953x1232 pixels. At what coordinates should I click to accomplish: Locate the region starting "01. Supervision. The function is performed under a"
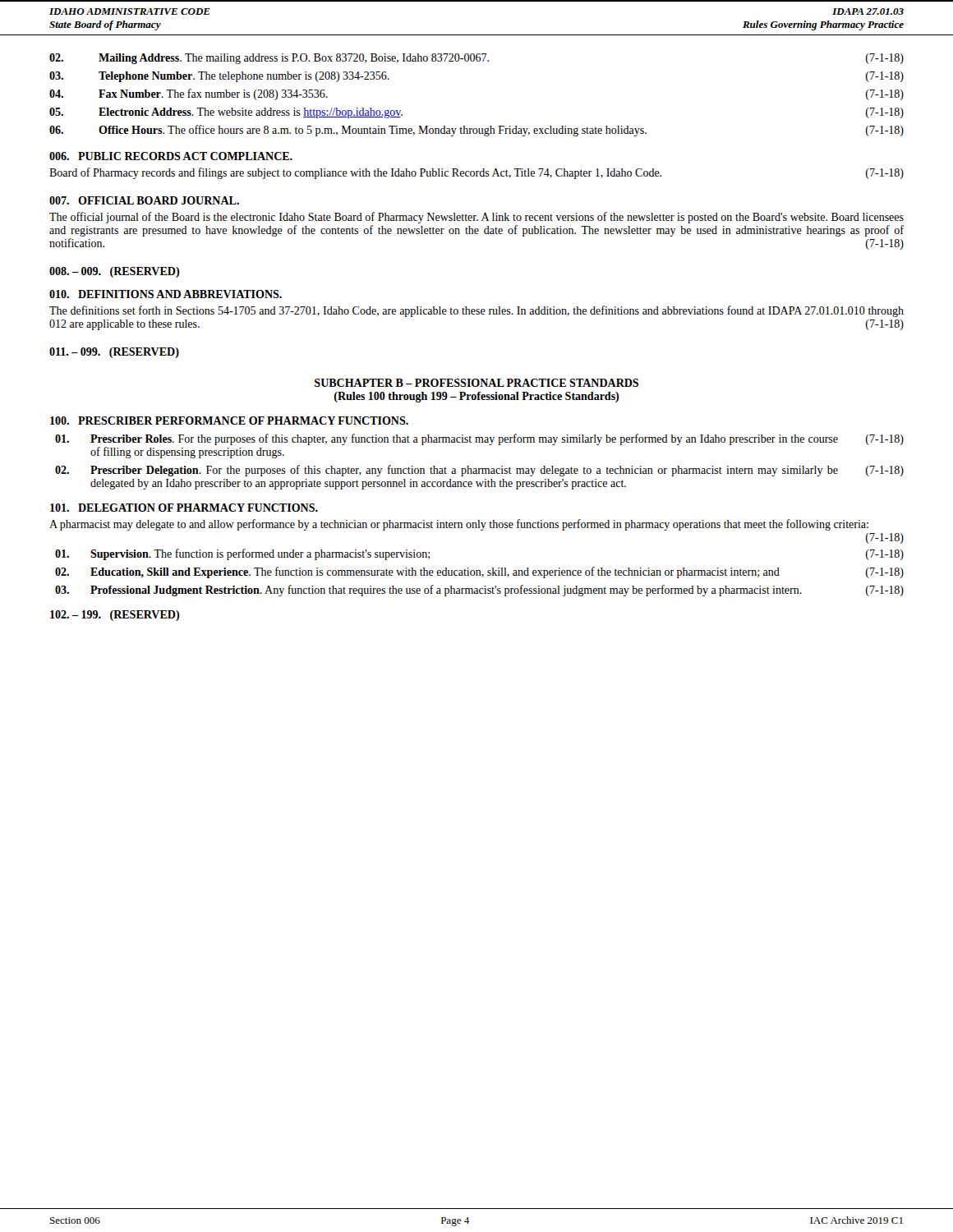[x=262, y=554]
